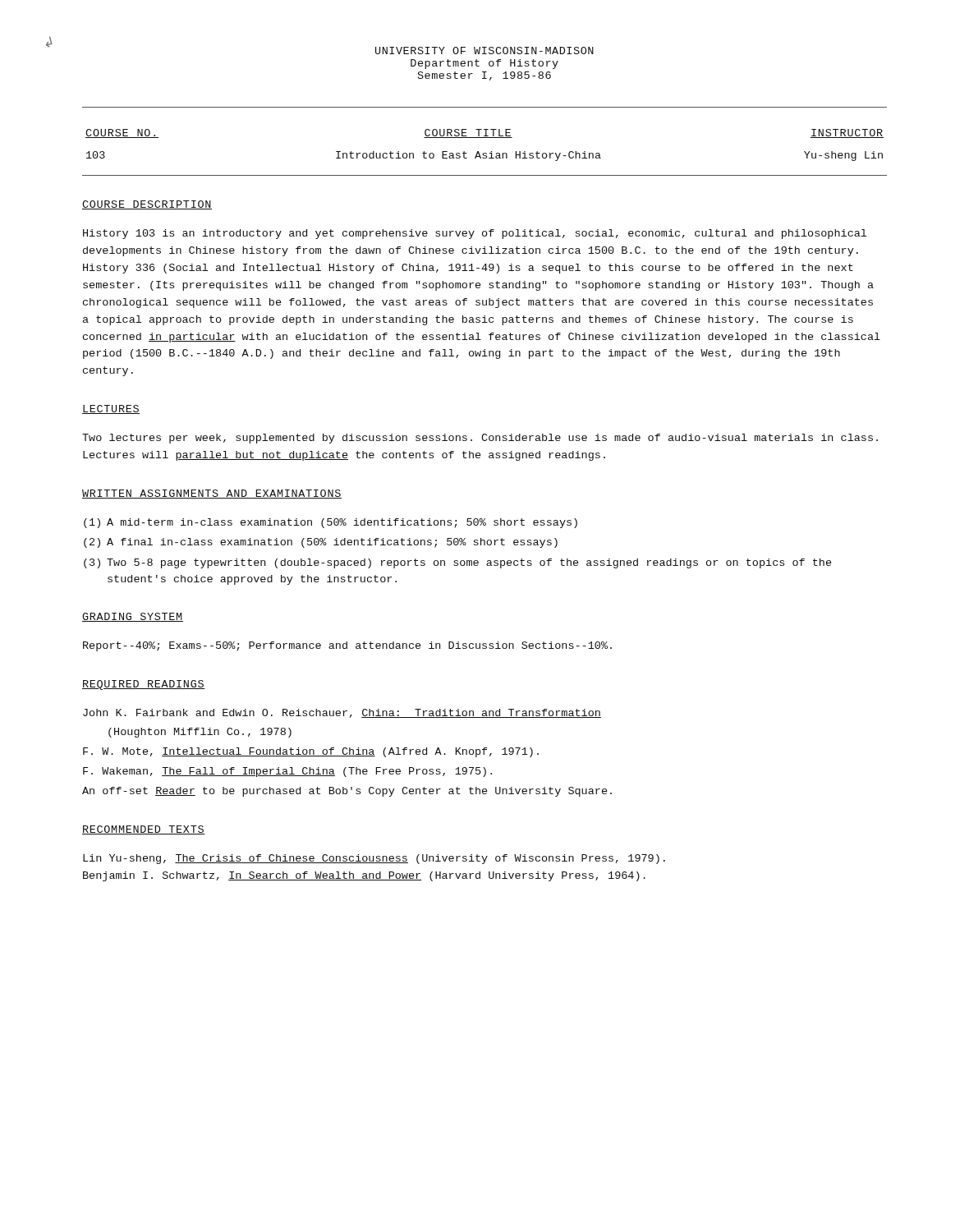
Task: Click where it says "REQUIRED READINGS"
Action: (143, 685)
